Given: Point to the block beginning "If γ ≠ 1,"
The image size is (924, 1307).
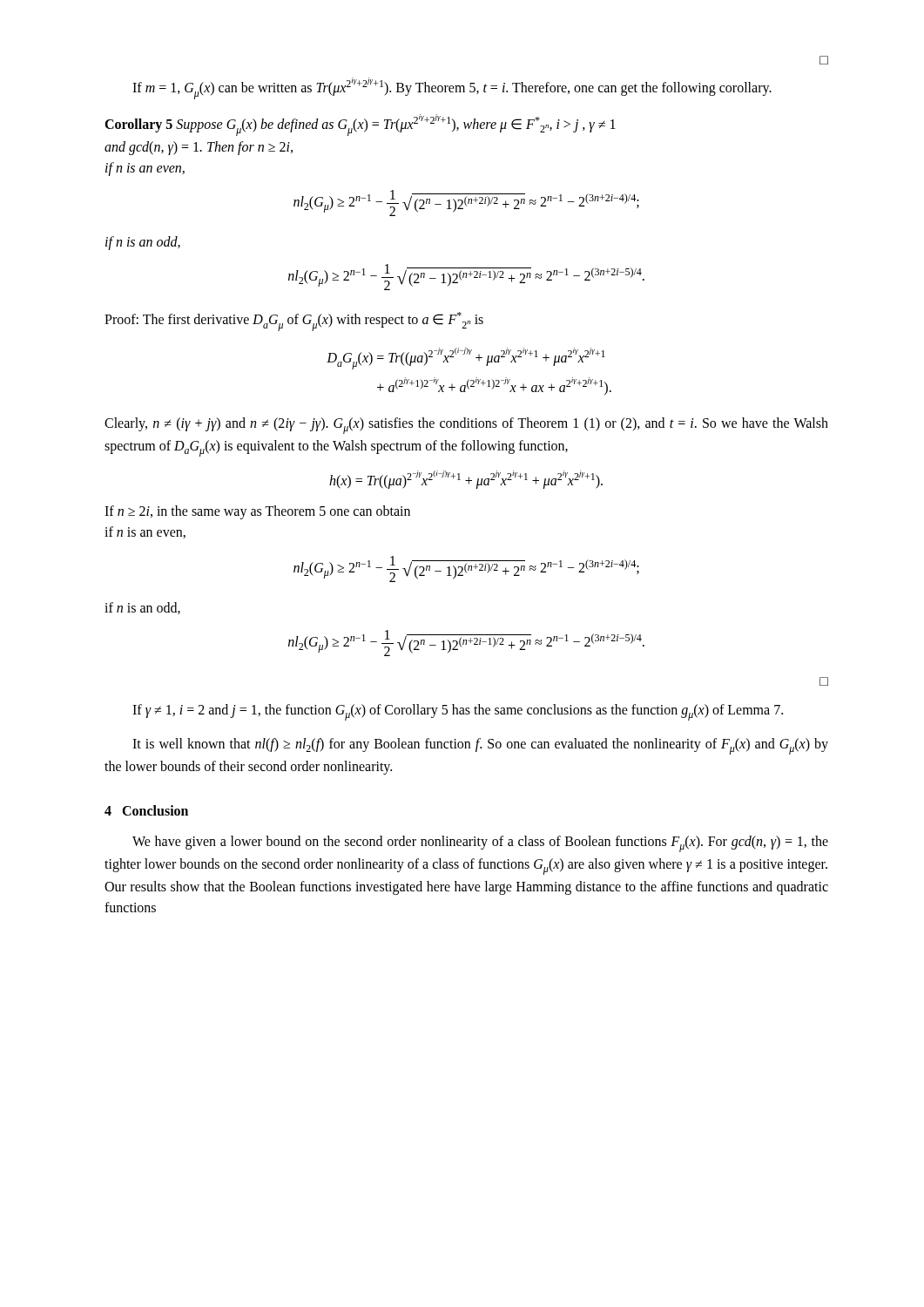Looking at the screenshot, I should [x=466, y=739].
